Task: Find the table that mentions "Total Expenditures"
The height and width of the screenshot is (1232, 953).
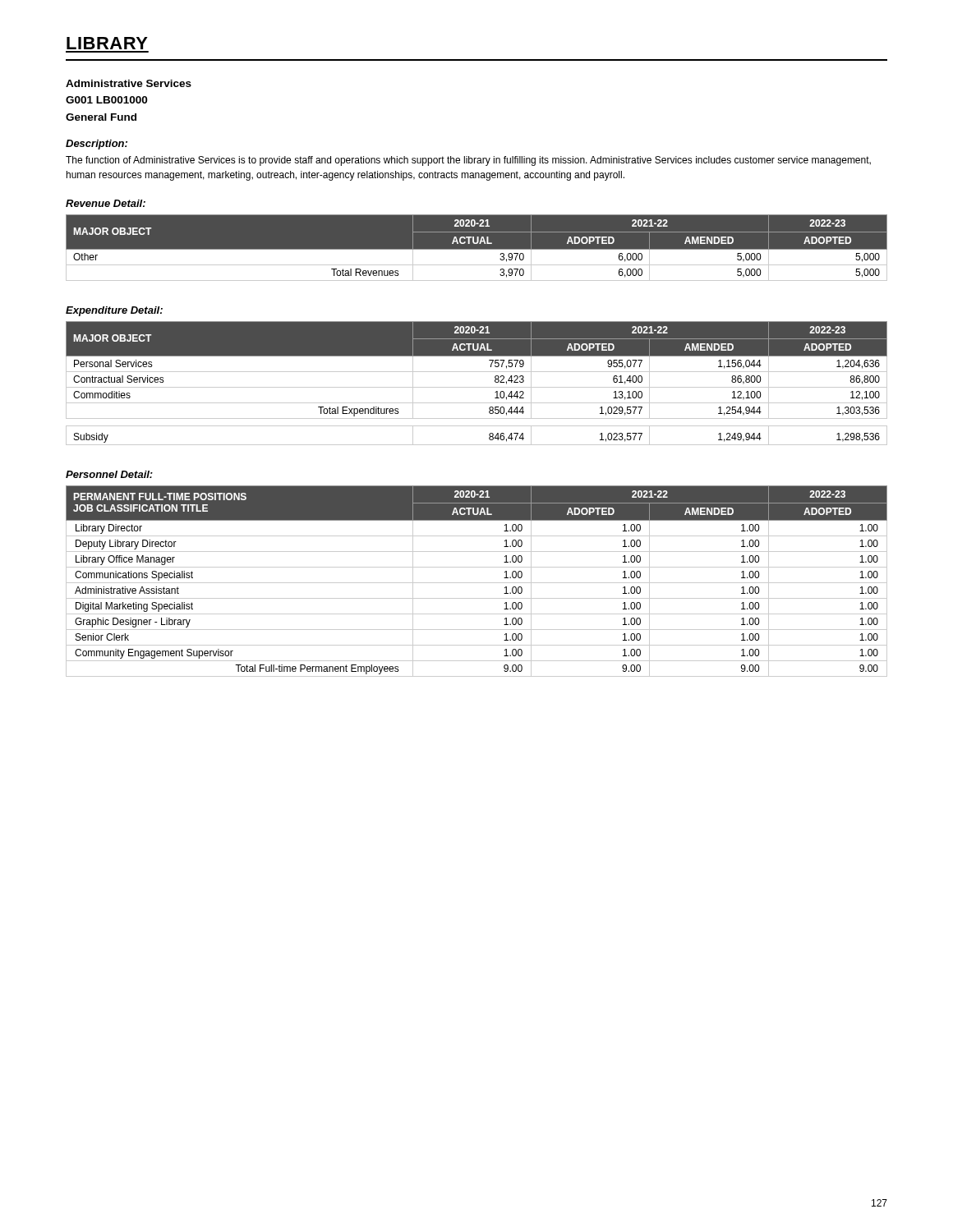Action: click(476, 383)
